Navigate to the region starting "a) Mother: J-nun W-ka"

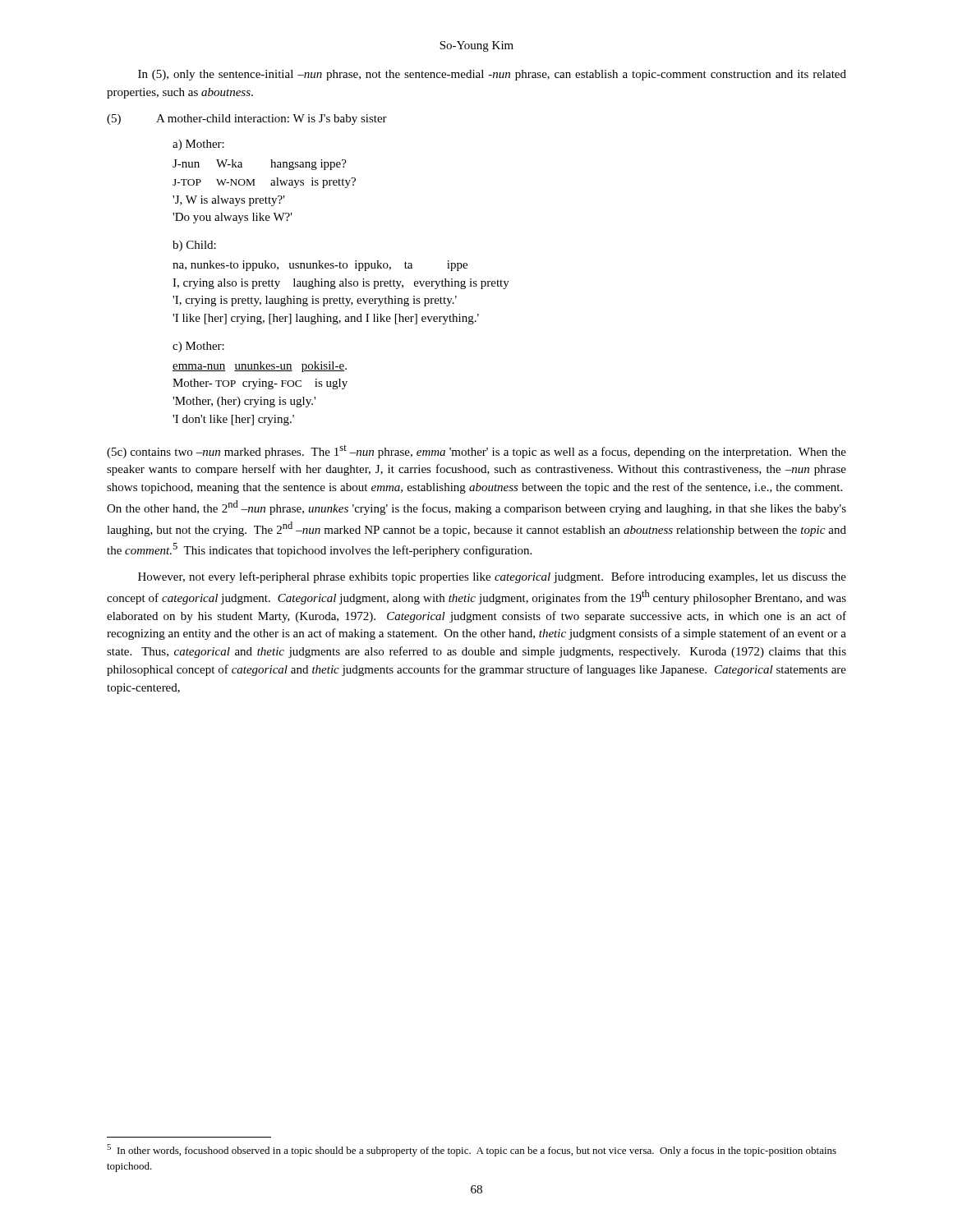point(198,145)
